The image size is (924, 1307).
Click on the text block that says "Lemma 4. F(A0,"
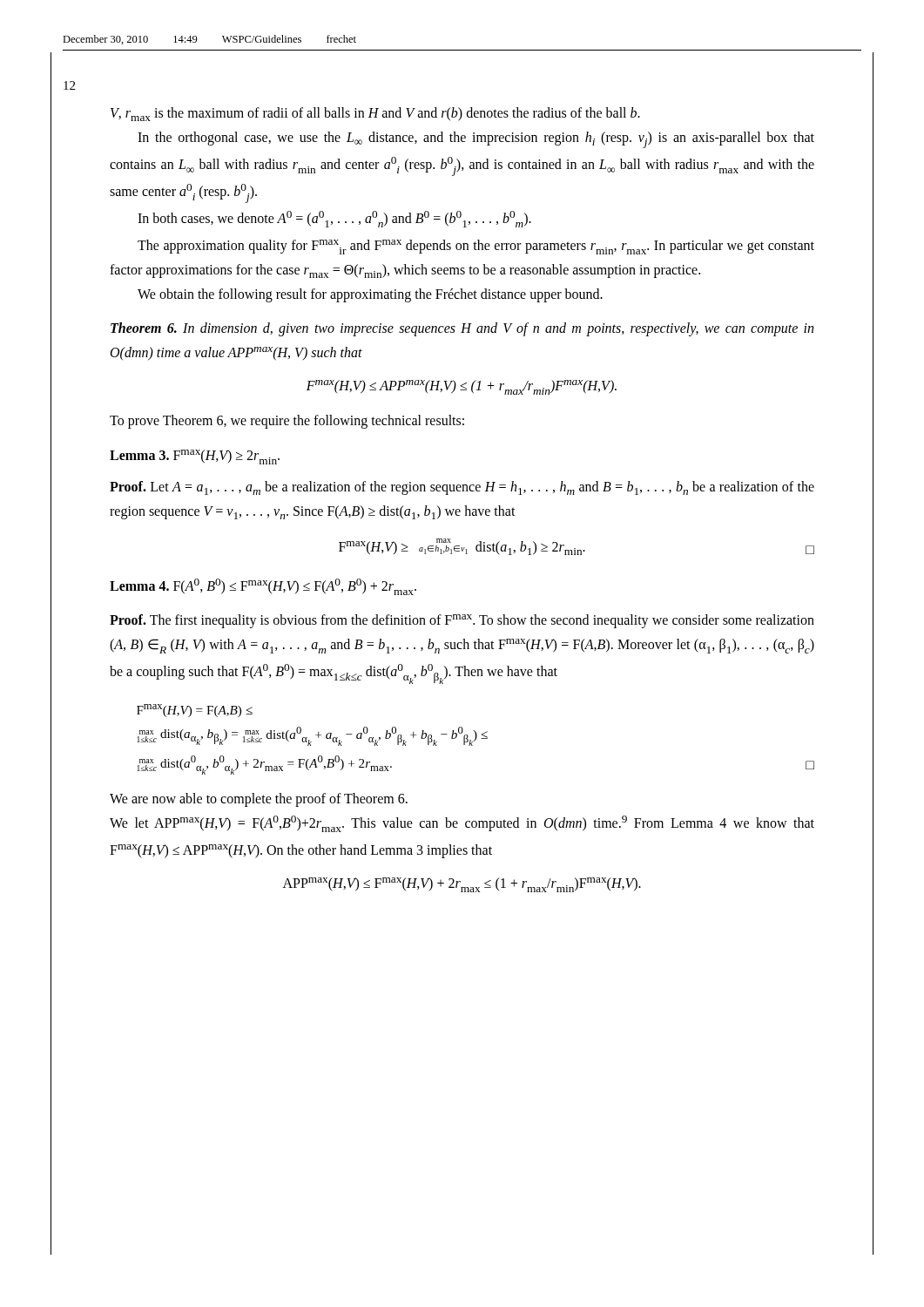pyautogui.click(x=263, y=587)
